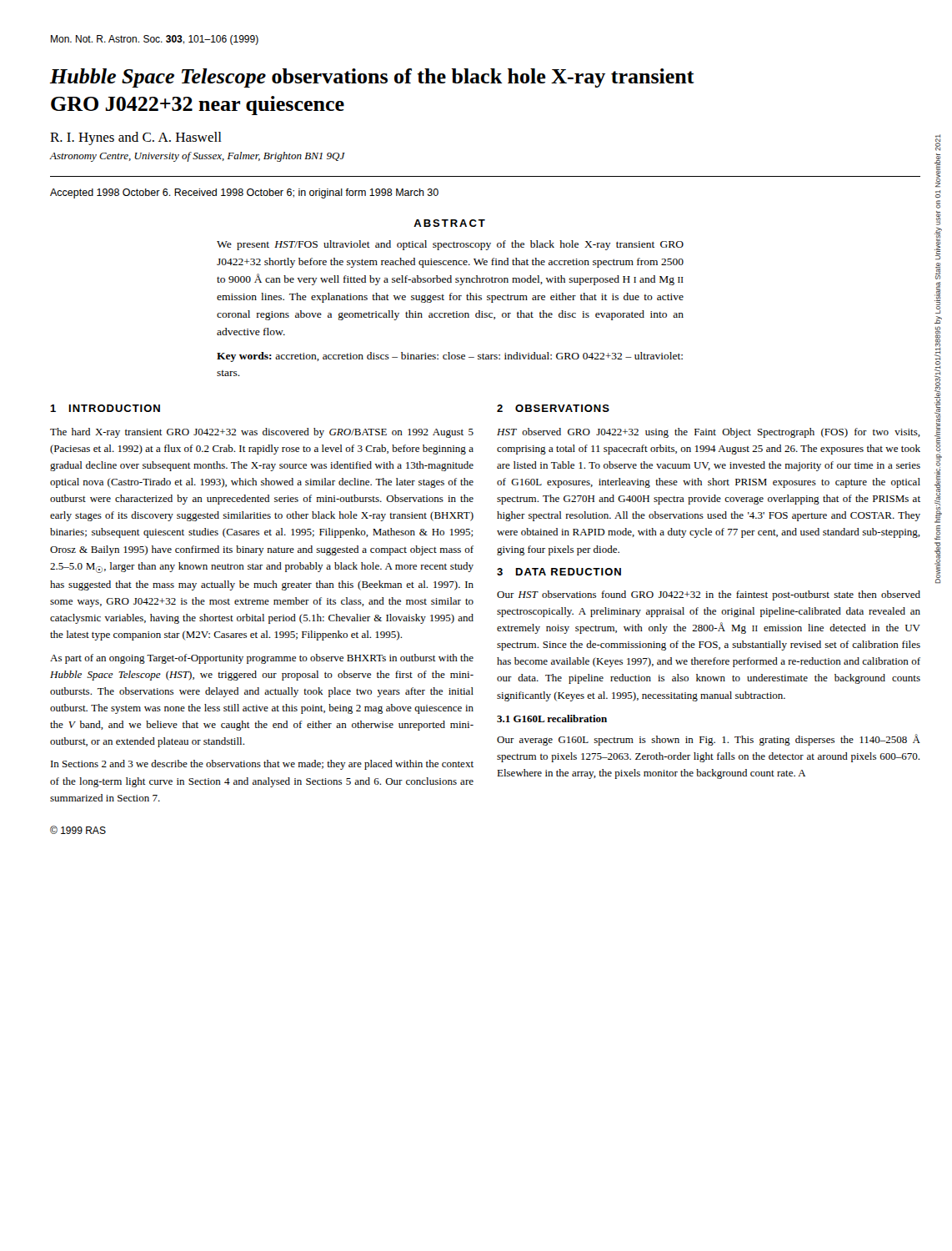Point to the region starting "3 DATA REDUCTION"
Screen dimensions: 1251x952
pyautogui.click(x=560, y=571)
